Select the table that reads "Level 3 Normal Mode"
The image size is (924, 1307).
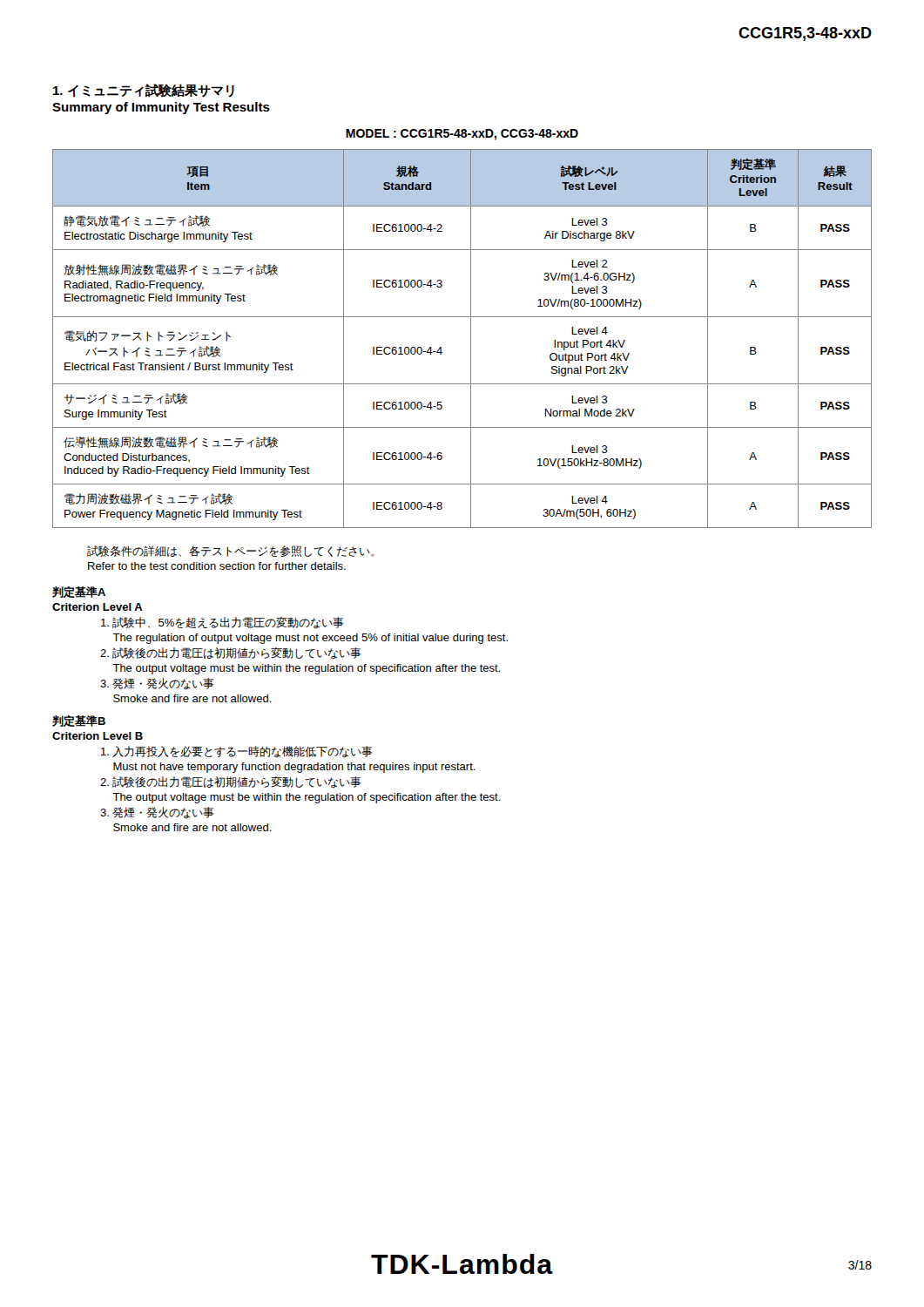pos(462,339)
